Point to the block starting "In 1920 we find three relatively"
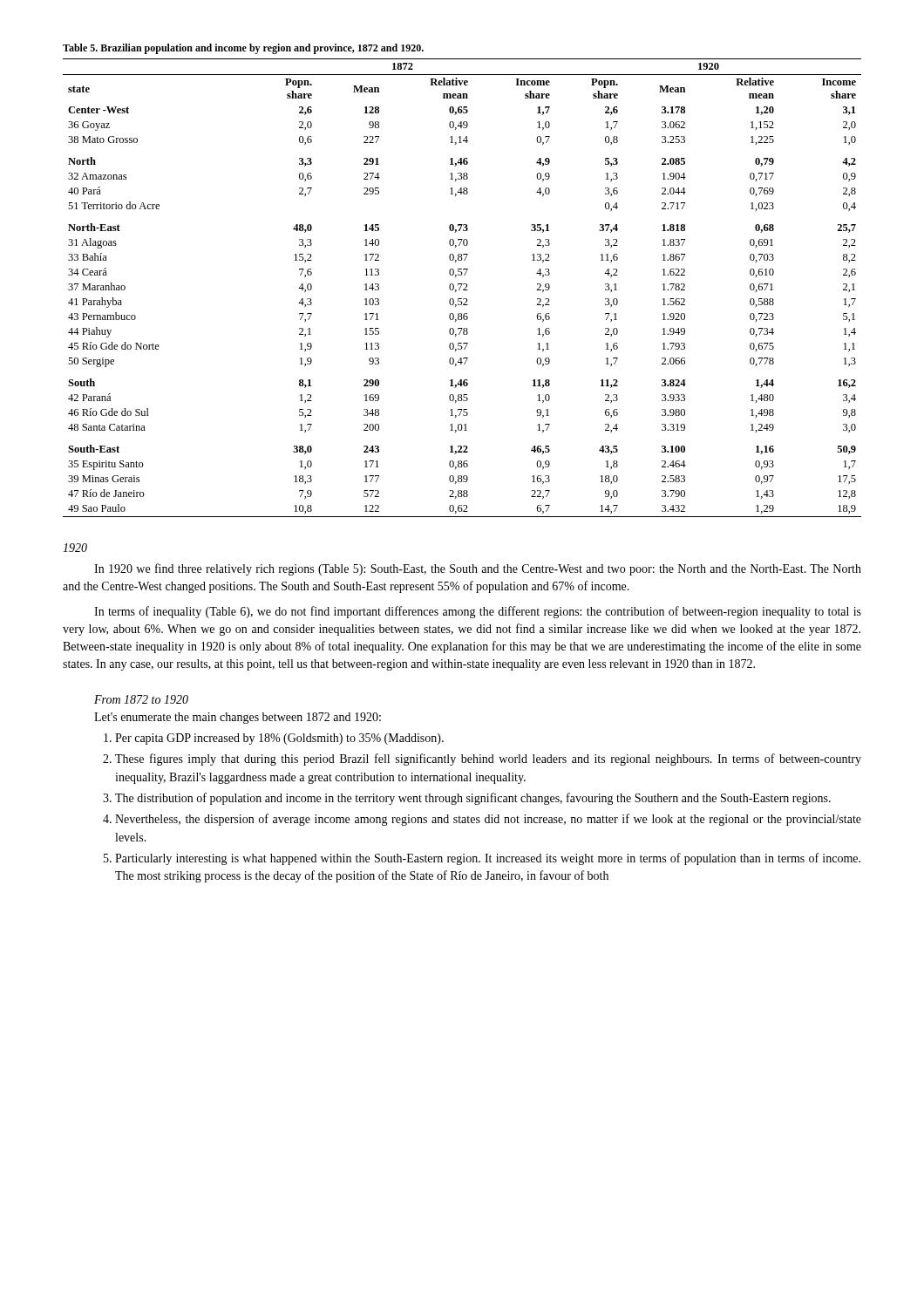The height and width of the screenshot is (1308, 924). (462, 578)
